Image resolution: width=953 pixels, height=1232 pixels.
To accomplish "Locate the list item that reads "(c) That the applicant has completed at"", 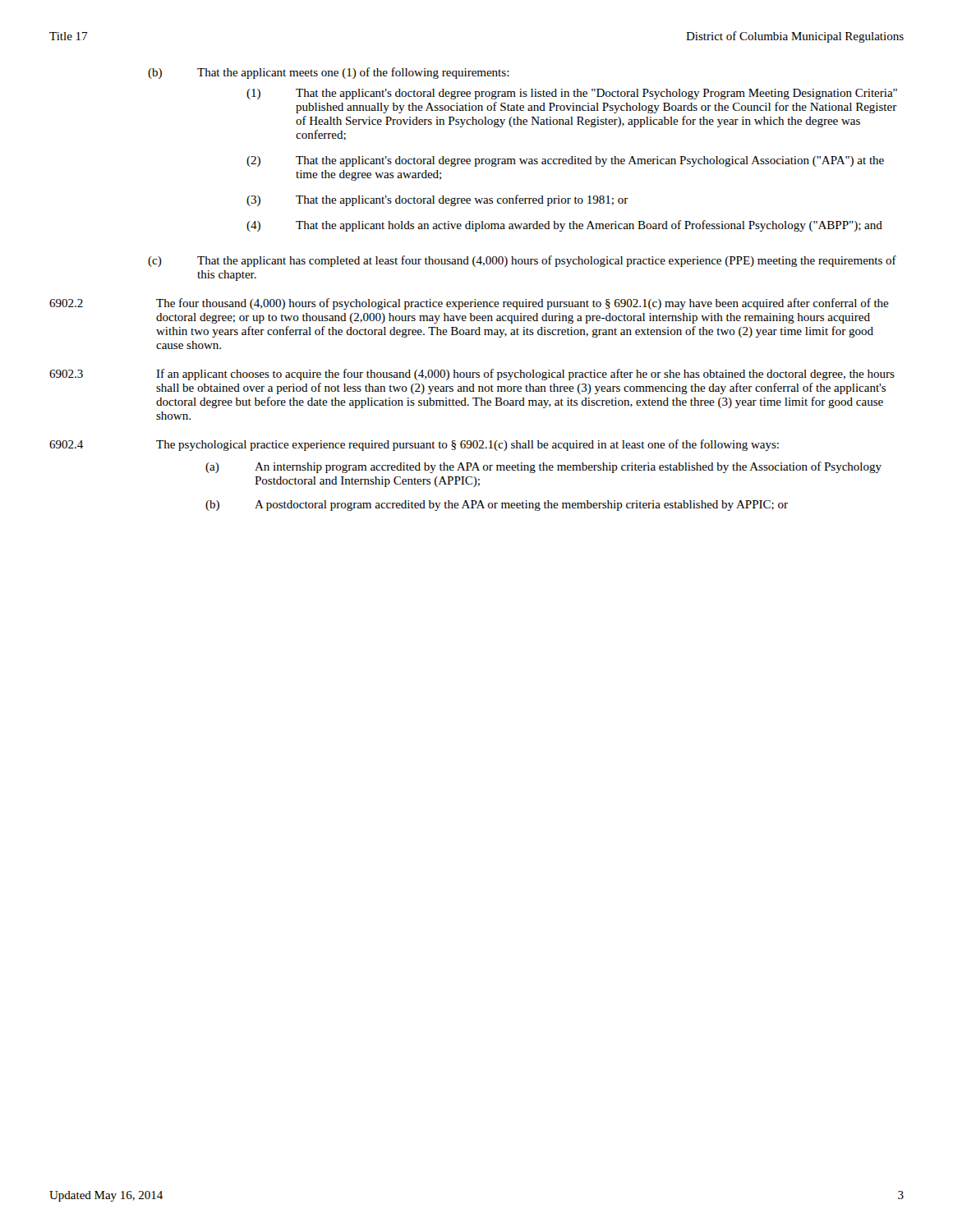I will pos(476,268).
